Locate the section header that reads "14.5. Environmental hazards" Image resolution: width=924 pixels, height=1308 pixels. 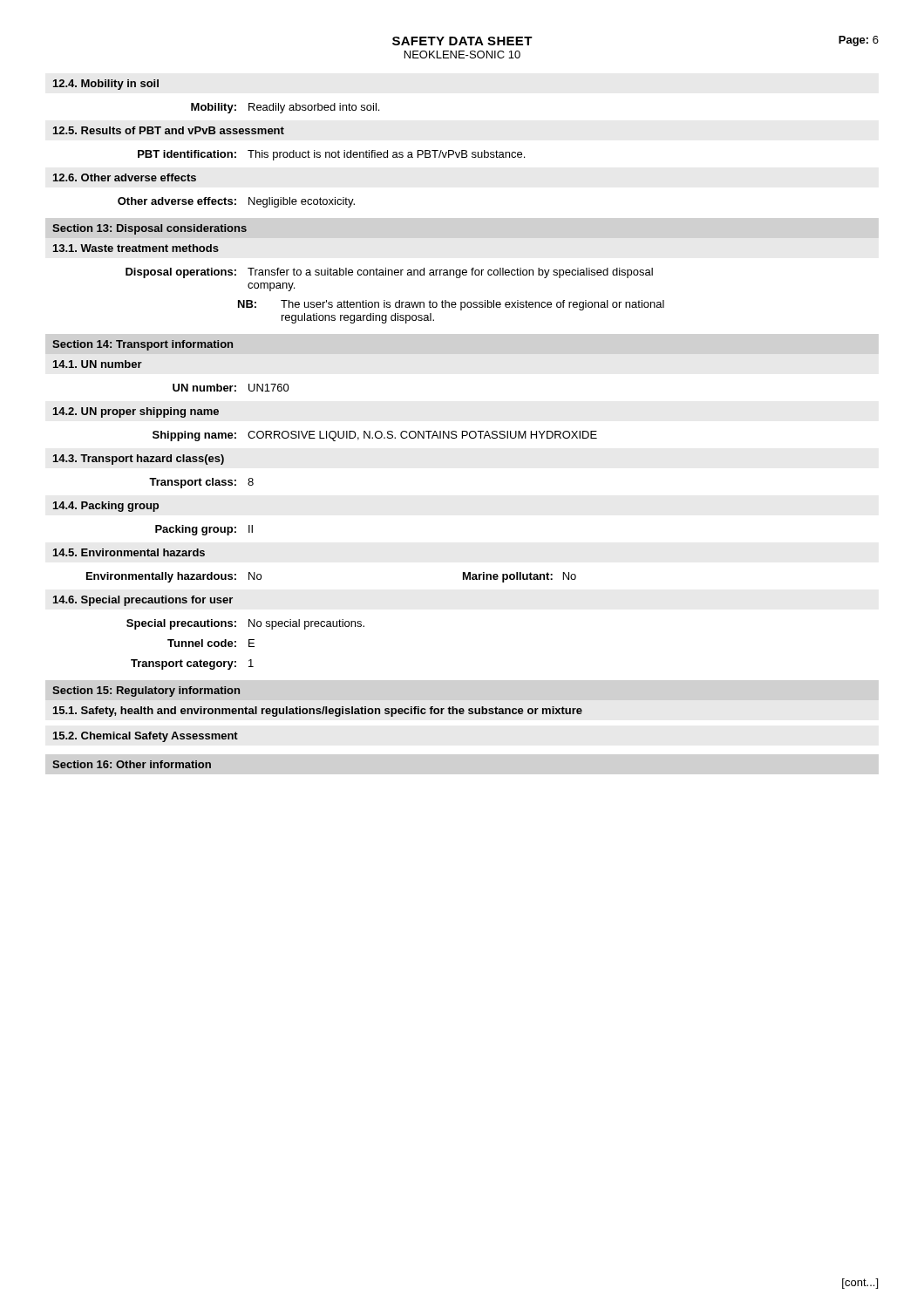(x=129, y=552)
